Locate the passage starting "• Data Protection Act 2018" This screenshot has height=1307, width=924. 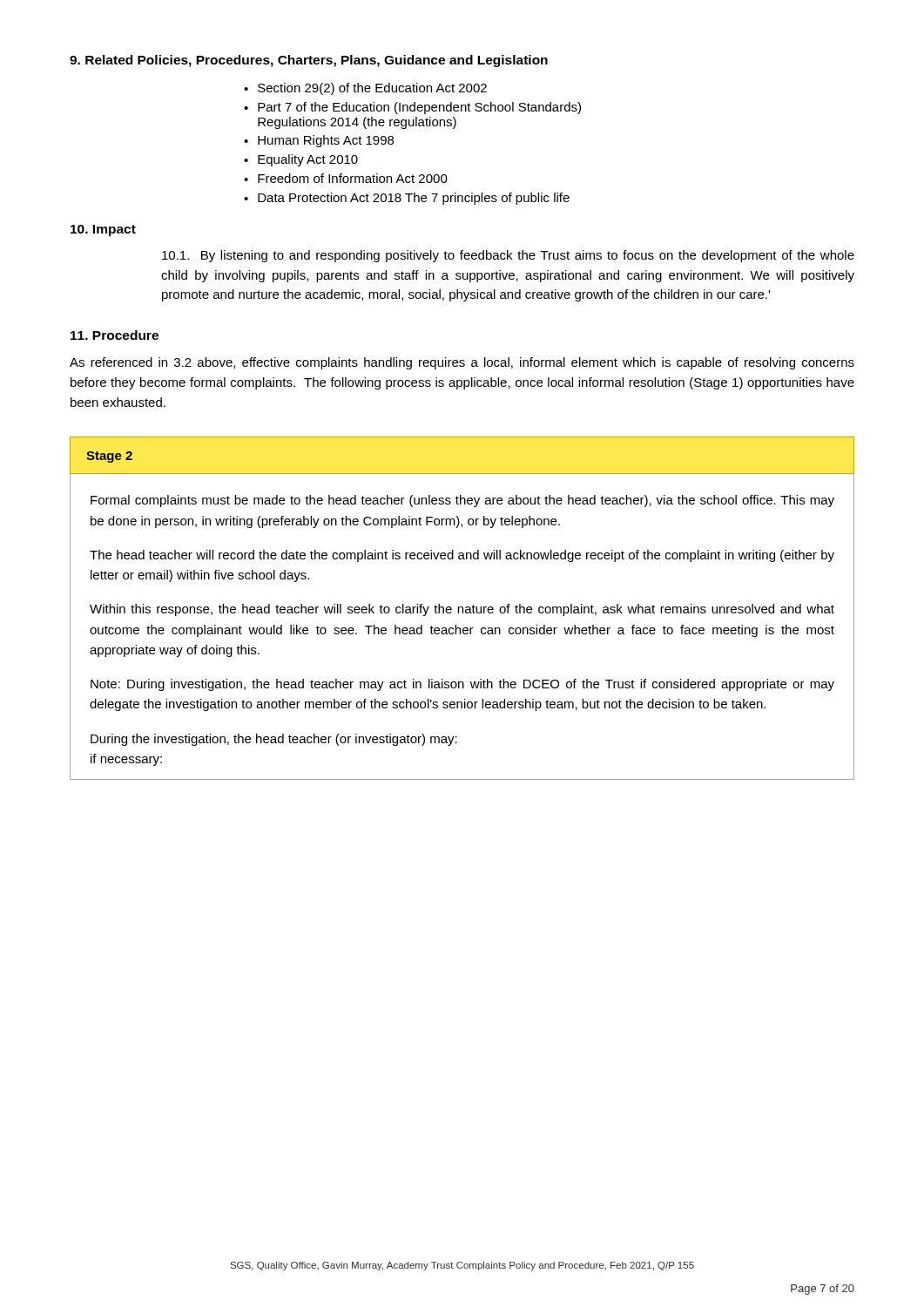549,198
